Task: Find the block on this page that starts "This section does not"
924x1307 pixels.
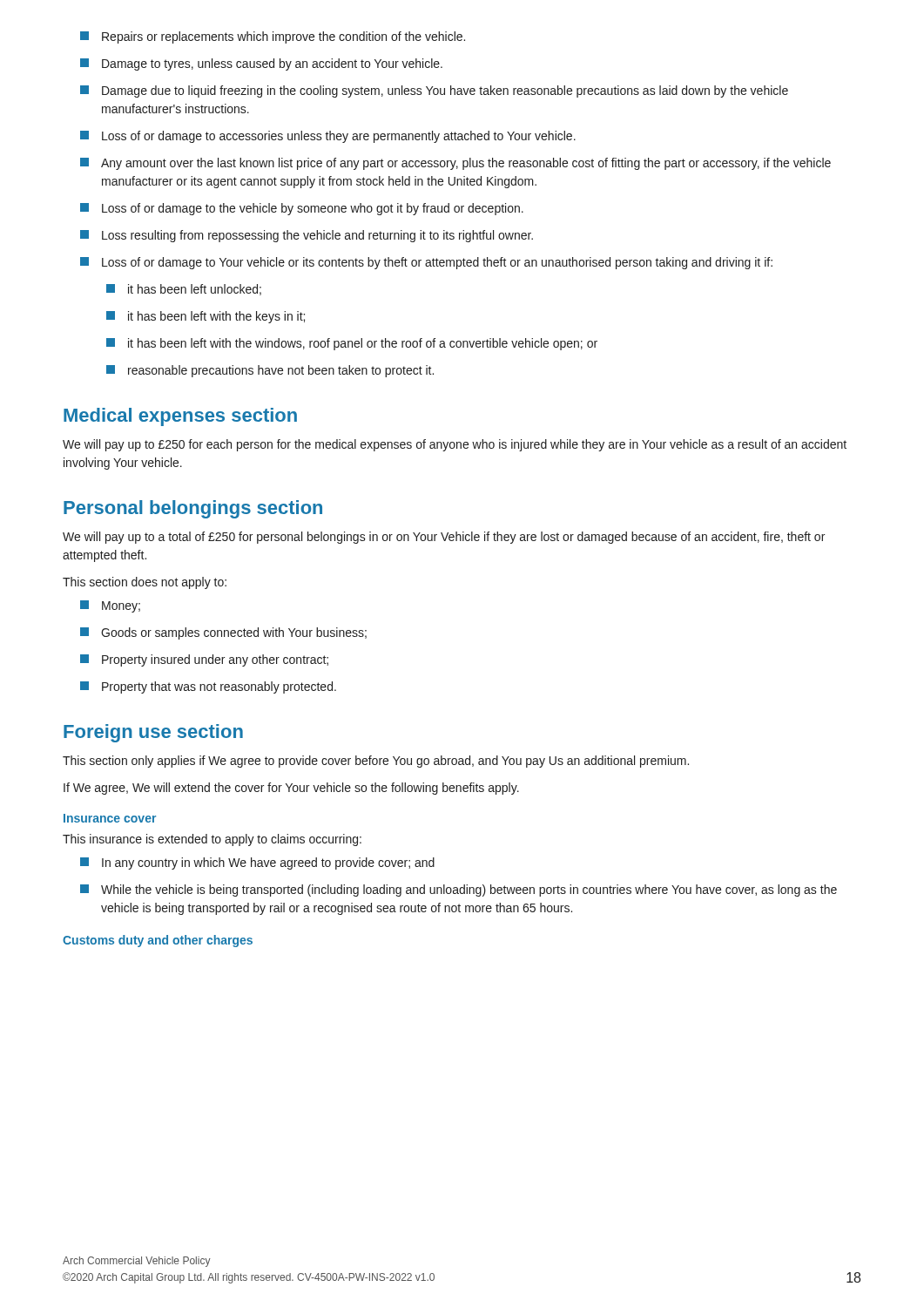Action: click(x=145, y=582)
